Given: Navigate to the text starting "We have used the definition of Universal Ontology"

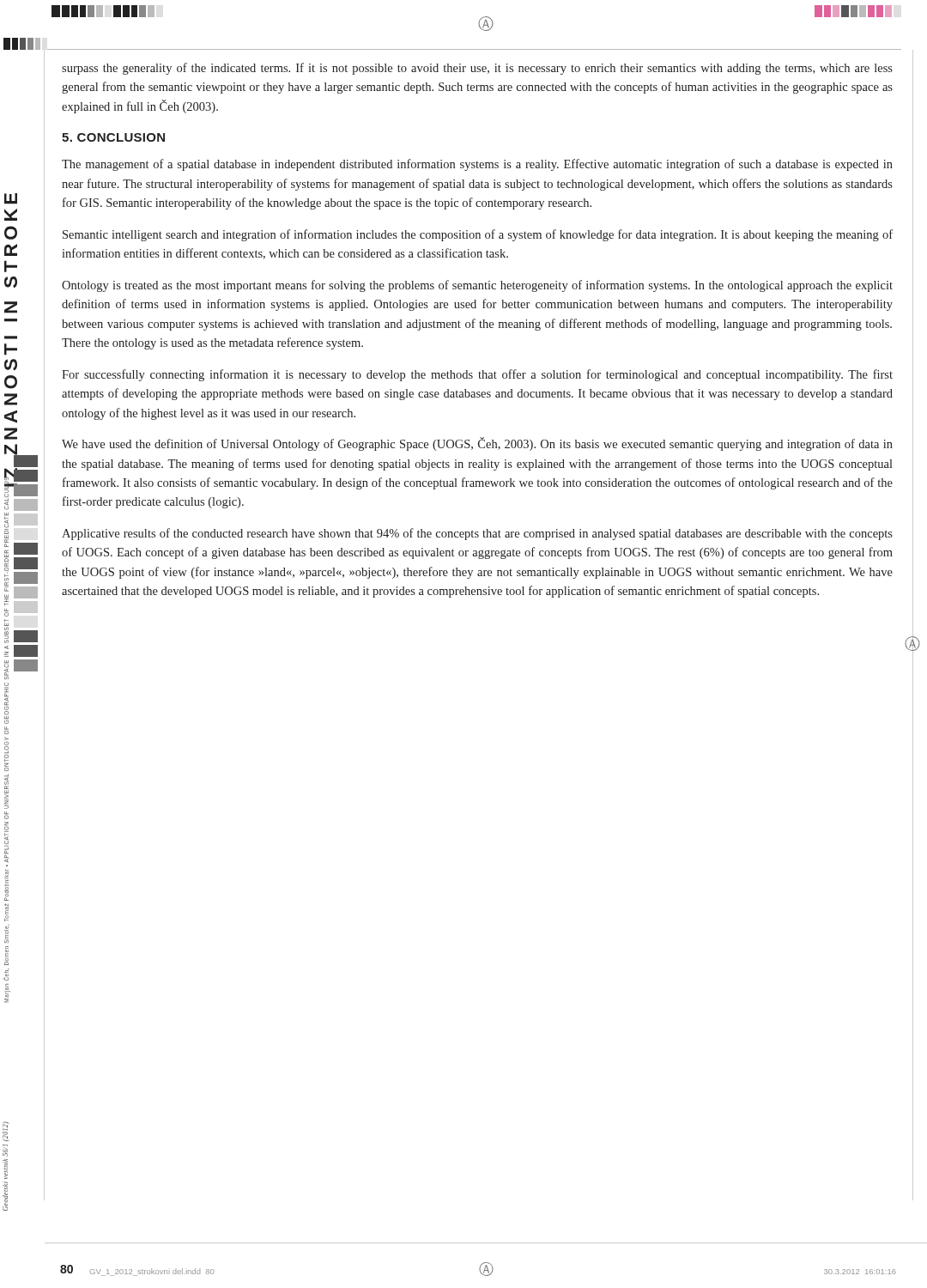Looking at the screenshot, I should [477, 473].
